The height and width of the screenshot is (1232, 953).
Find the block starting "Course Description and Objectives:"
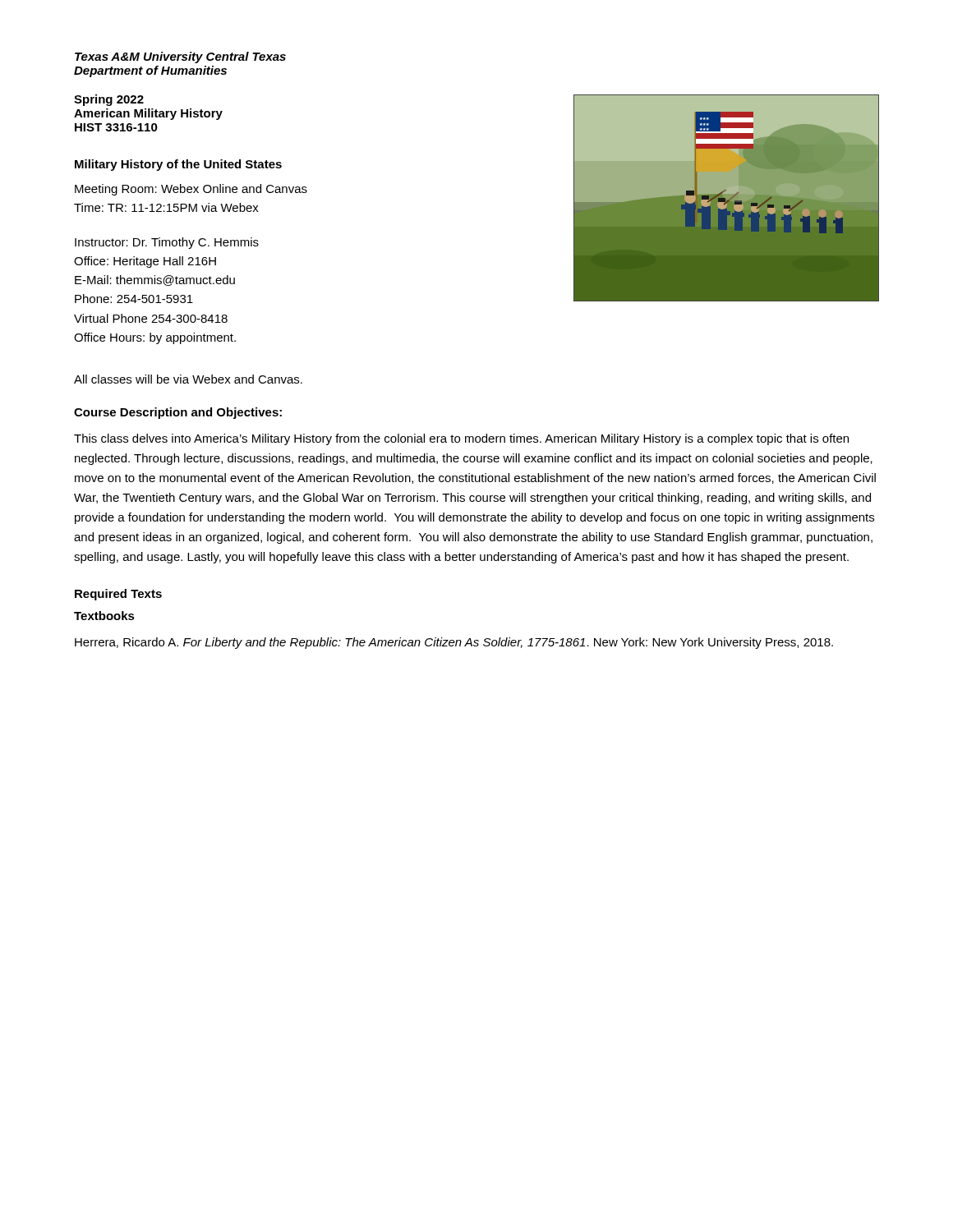tap(178, 412)
